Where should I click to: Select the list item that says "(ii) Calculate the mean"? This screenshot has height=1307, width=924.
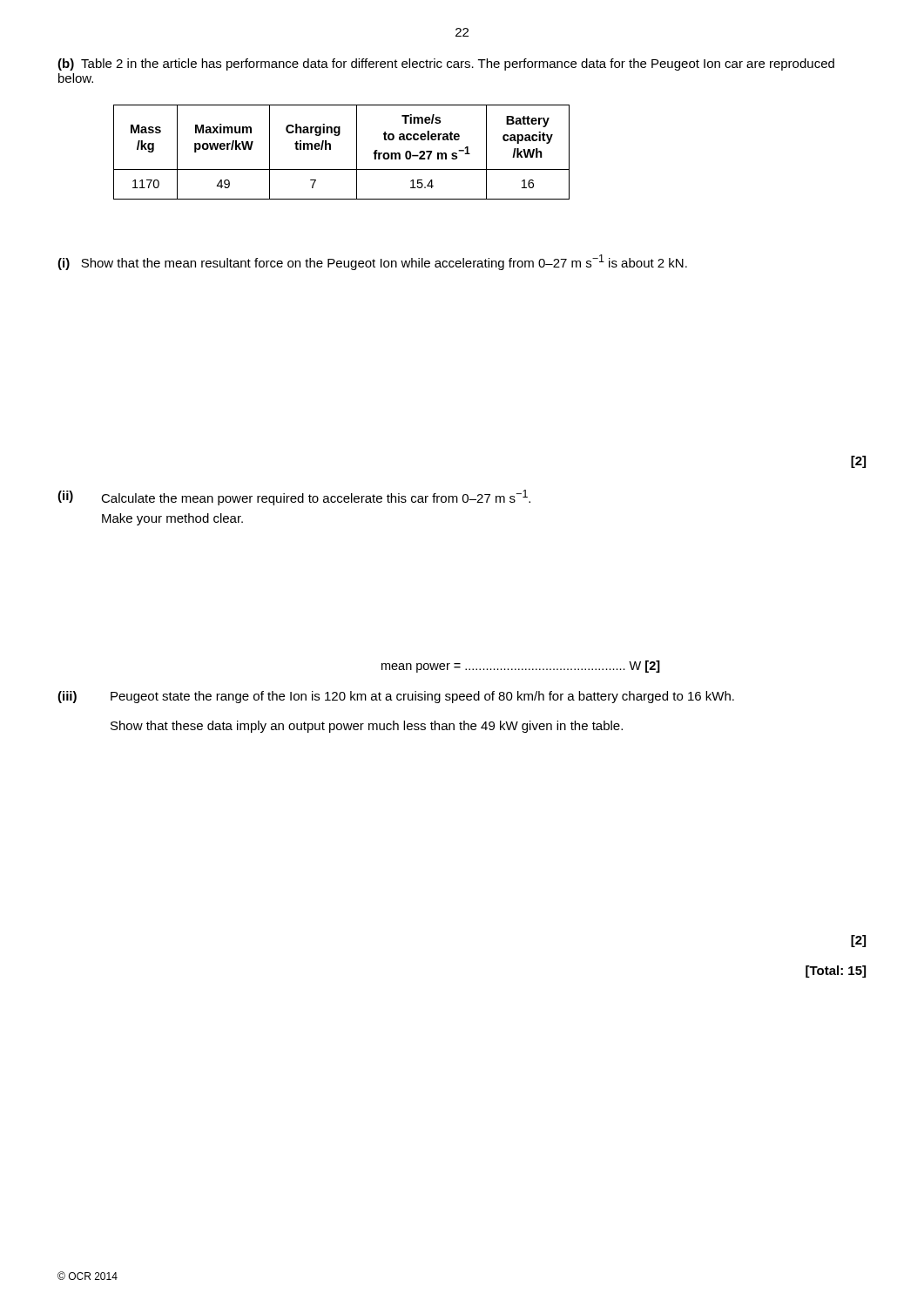(462, 507)
